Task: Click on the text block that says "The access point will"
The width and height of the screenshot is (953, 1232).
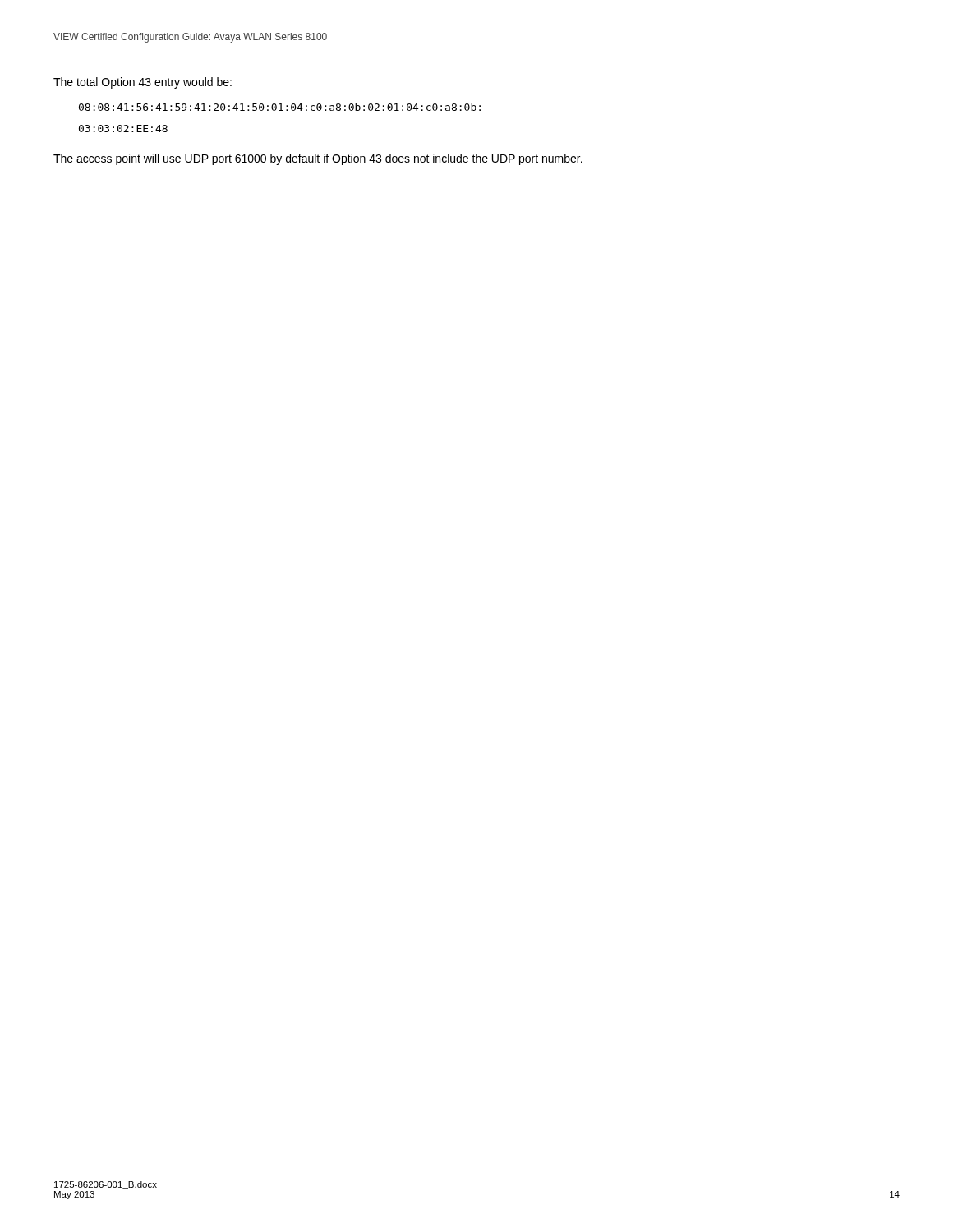Action: pyautogui.click(x=318, y=158)
